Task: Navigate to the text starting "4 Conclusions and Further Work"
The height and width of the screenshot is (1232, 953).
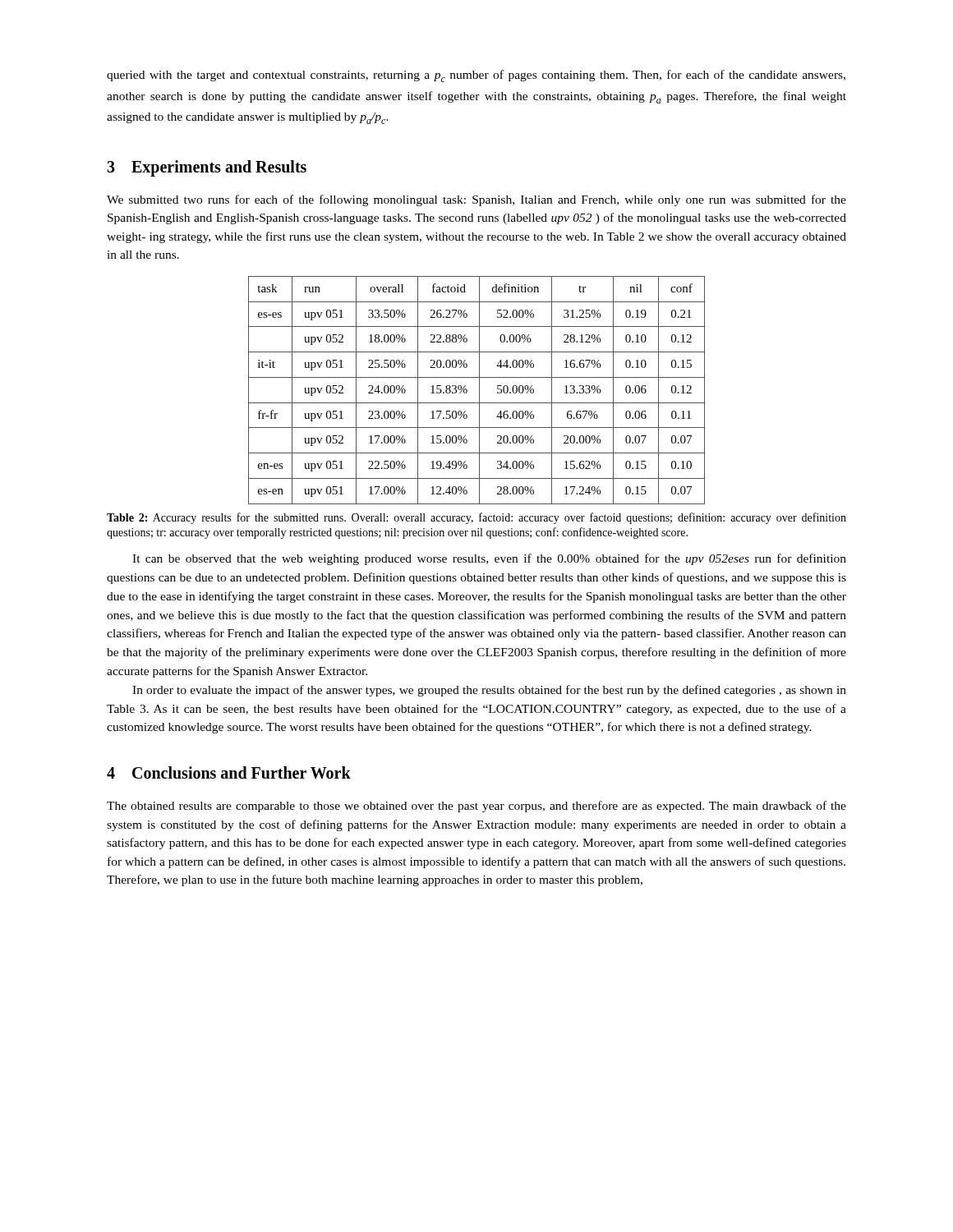Action: pos(229,773)
